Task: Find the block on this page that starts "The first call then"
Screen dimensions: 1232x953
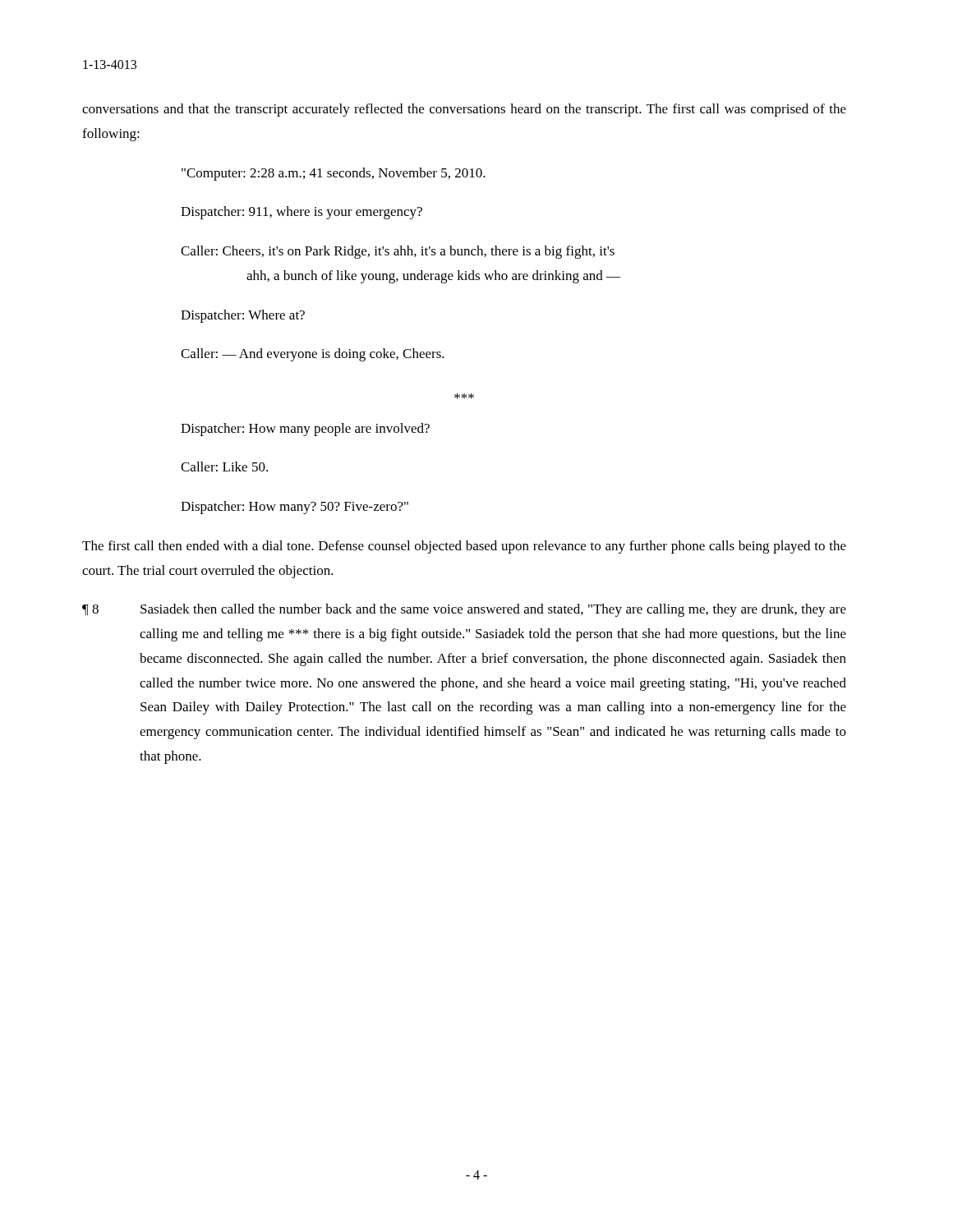Action: (464, 558)
